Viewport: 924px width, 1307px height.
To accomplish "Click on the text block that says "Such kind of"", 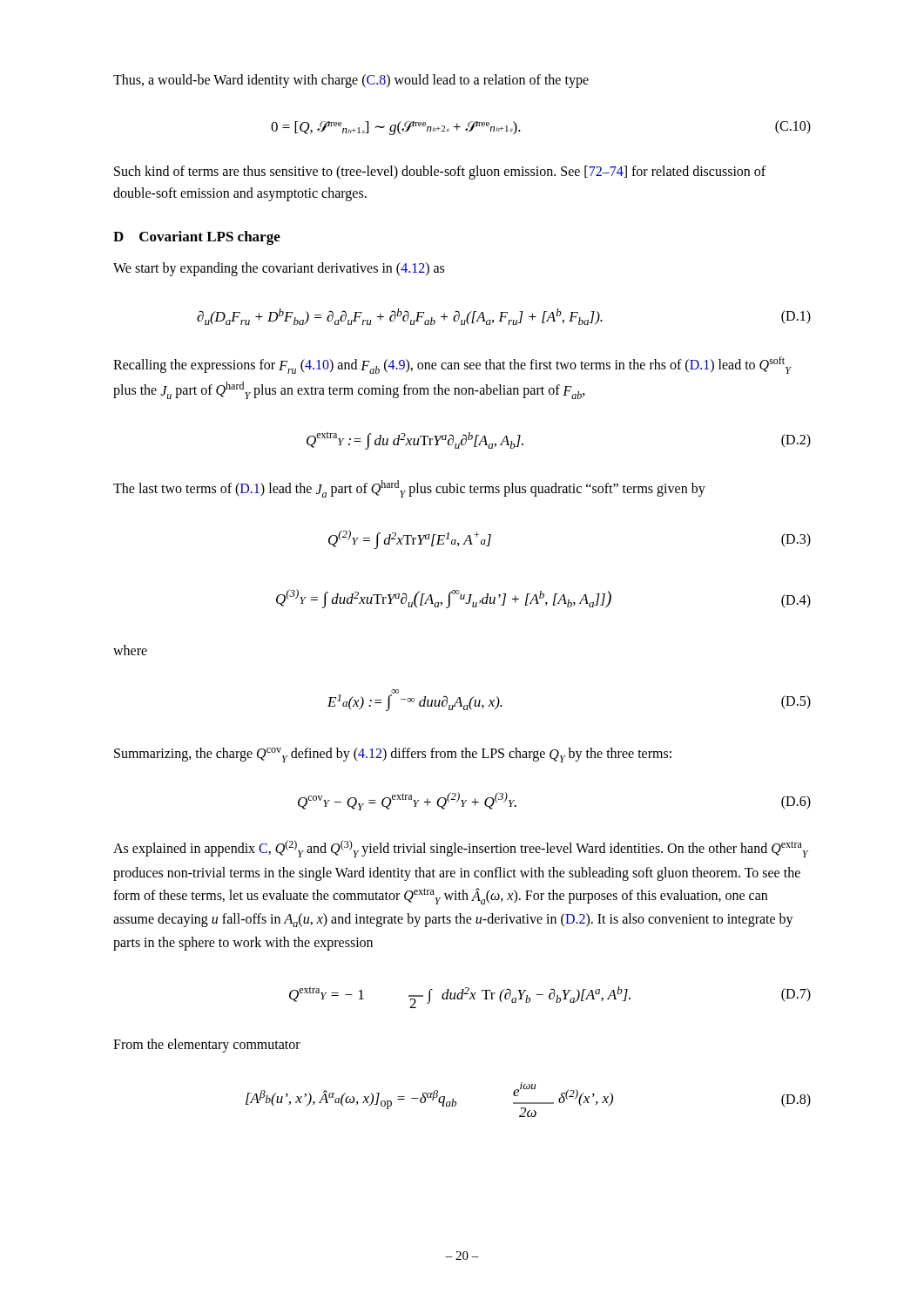I will (x=439, y=182).
